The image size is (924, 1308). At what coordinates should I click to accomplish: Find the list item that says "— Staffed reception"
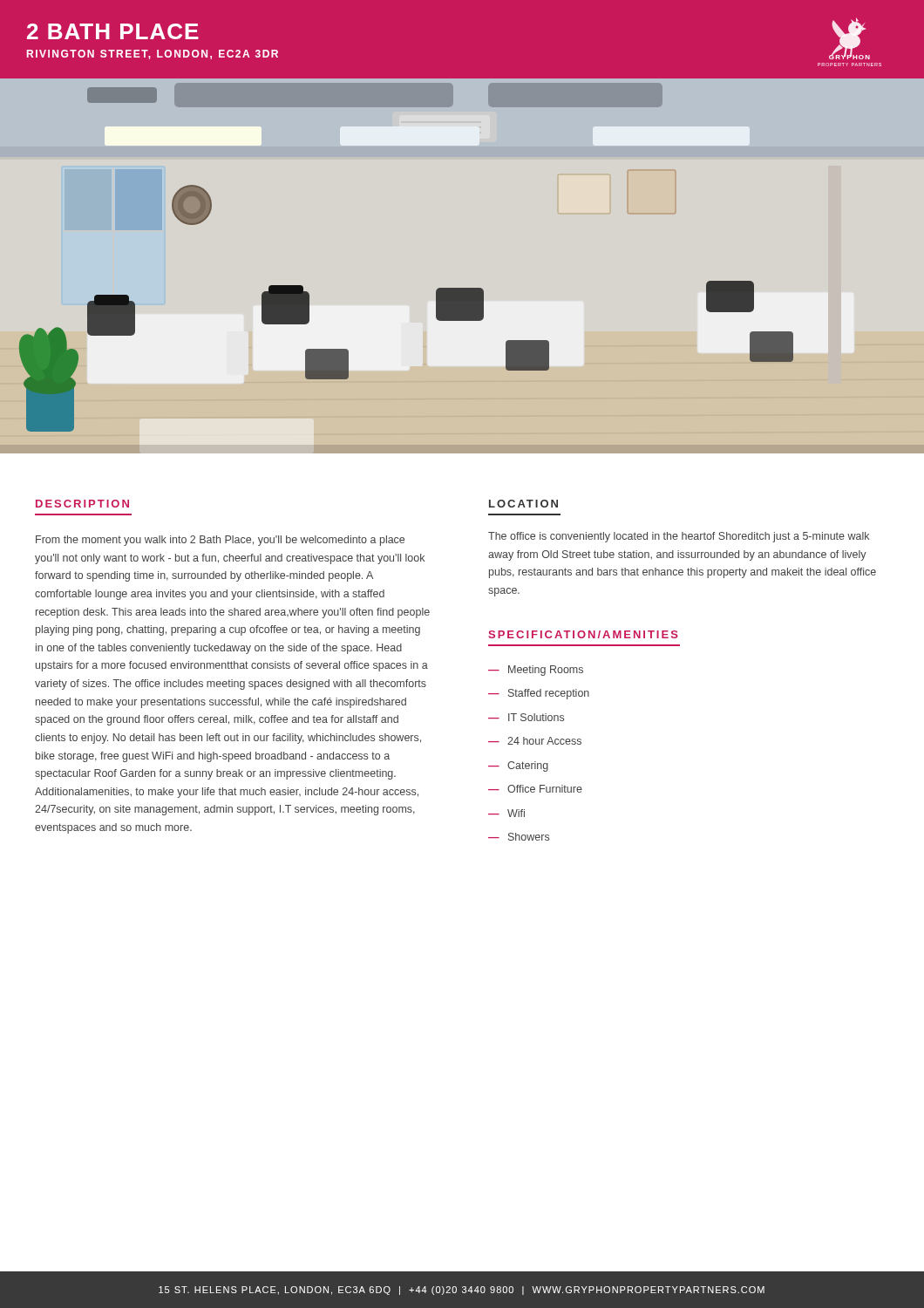coord(539,694)
